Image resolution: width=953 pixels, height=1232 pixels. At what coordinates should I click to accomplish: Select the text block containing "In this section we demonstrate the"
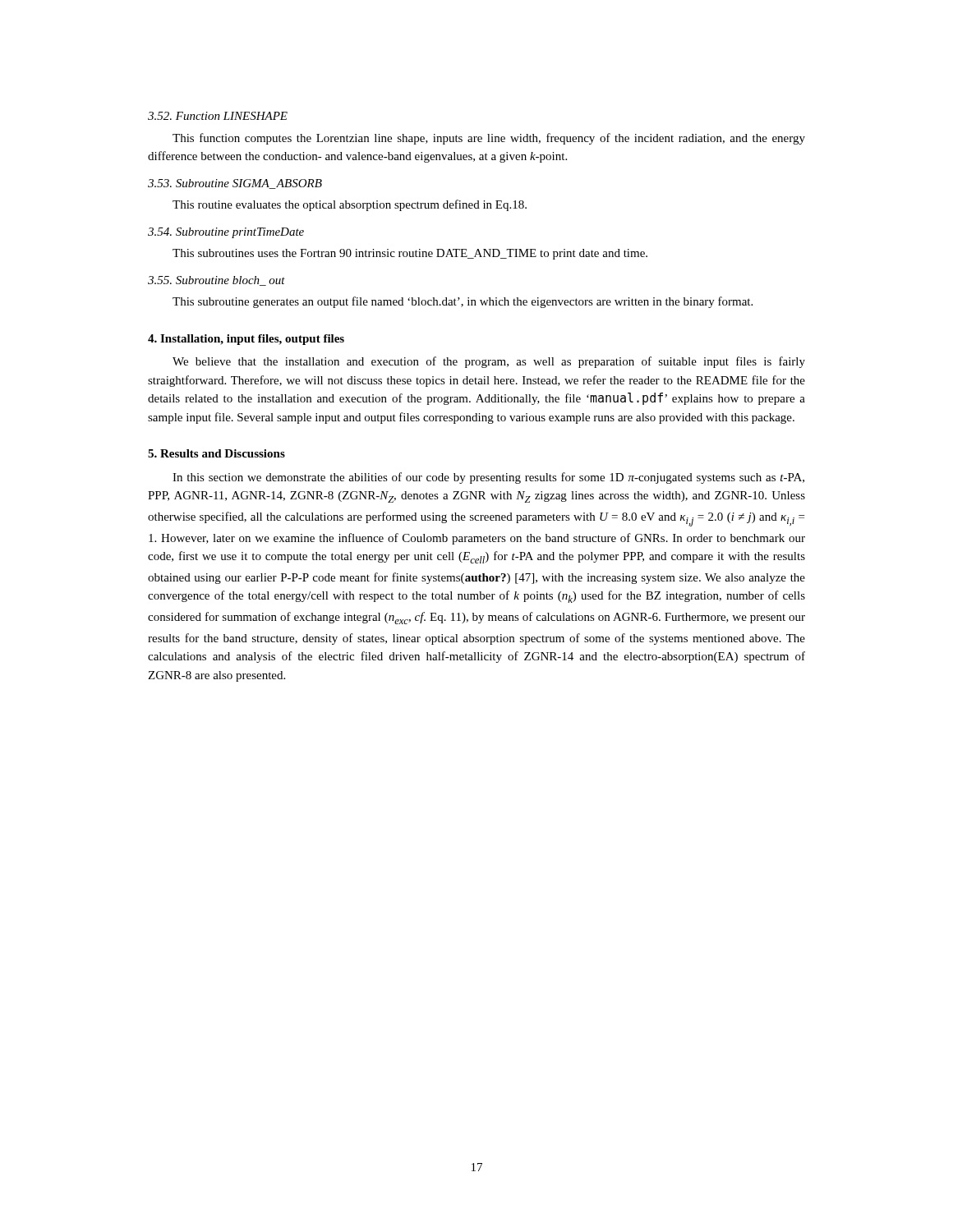pos(476,576)
